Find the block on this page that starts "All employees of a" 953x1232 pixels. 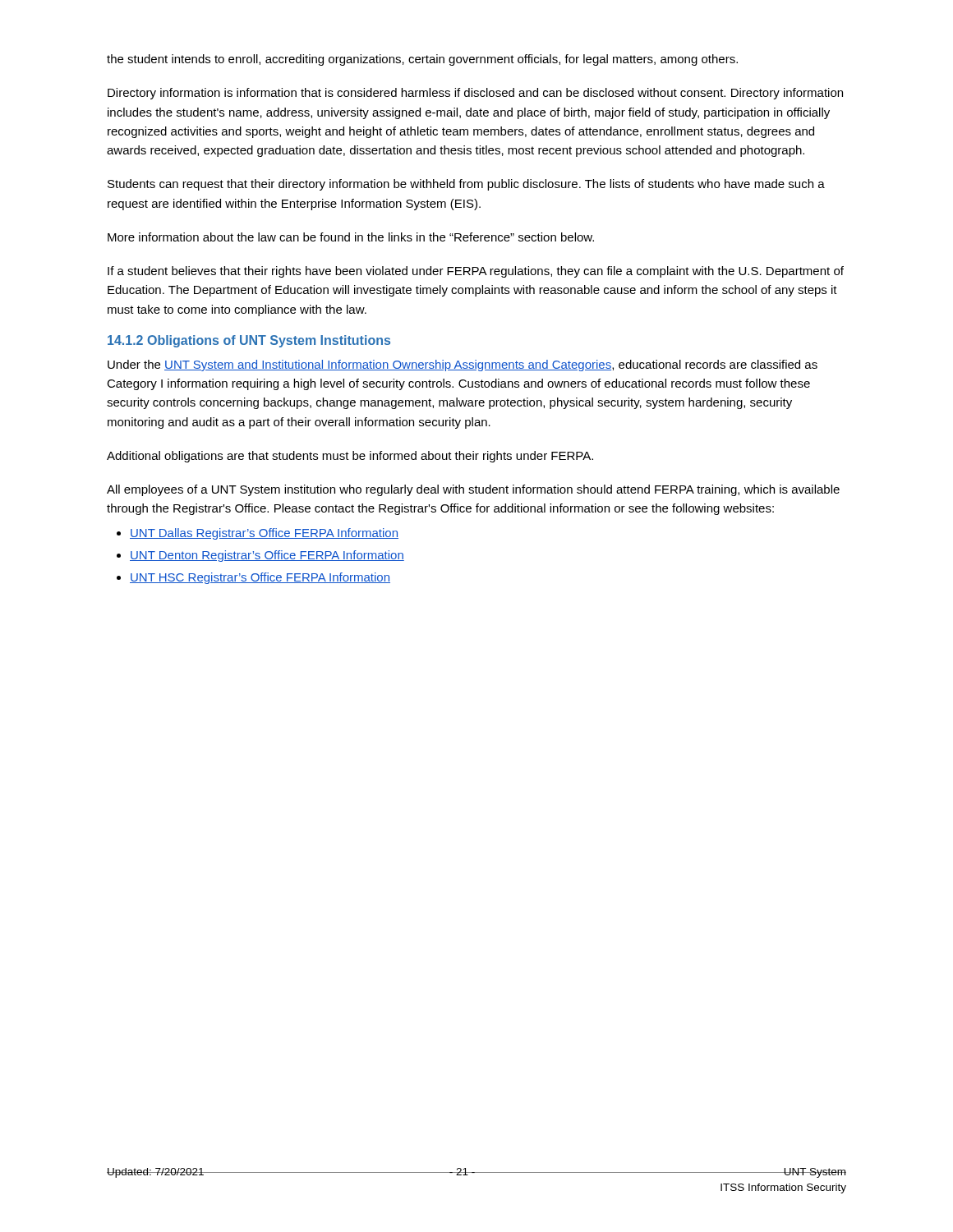pyautogui.click(x=473, y=490)
